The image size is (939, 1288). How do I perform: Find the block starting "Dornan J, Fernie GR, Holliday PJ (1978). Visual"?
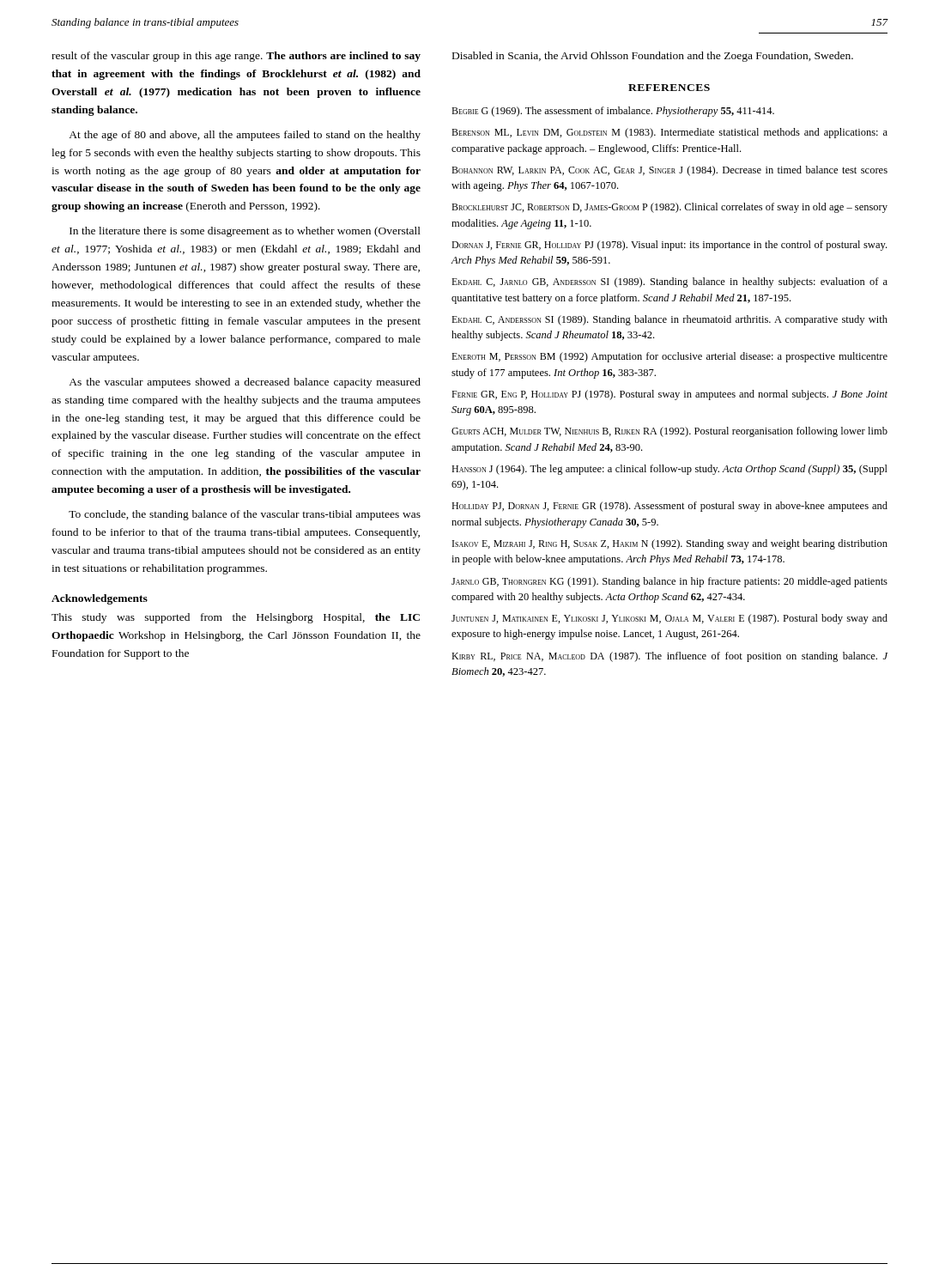pos(670,252)
